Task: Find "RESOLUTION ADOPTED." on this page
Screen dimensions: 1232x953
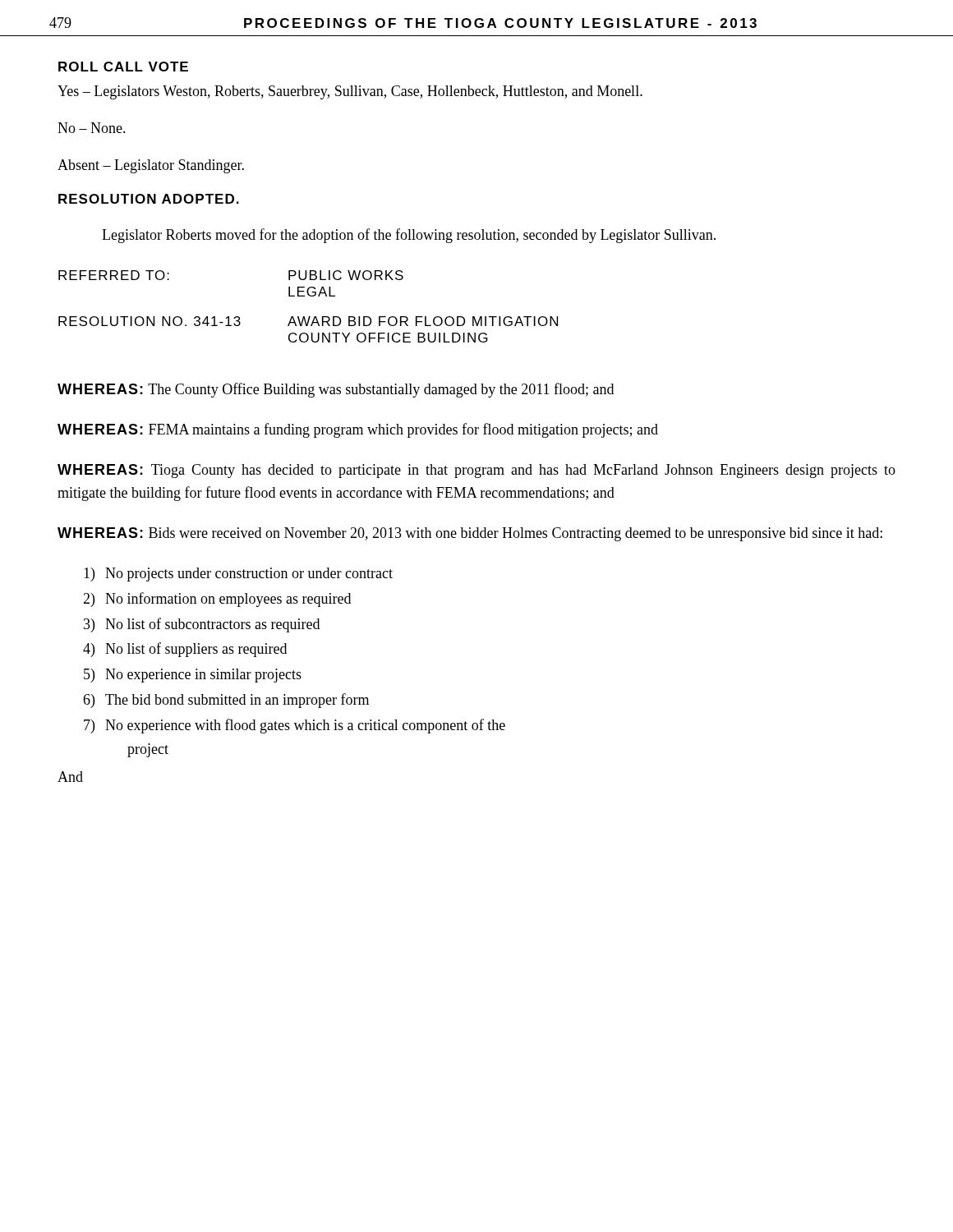Action: 149,199
